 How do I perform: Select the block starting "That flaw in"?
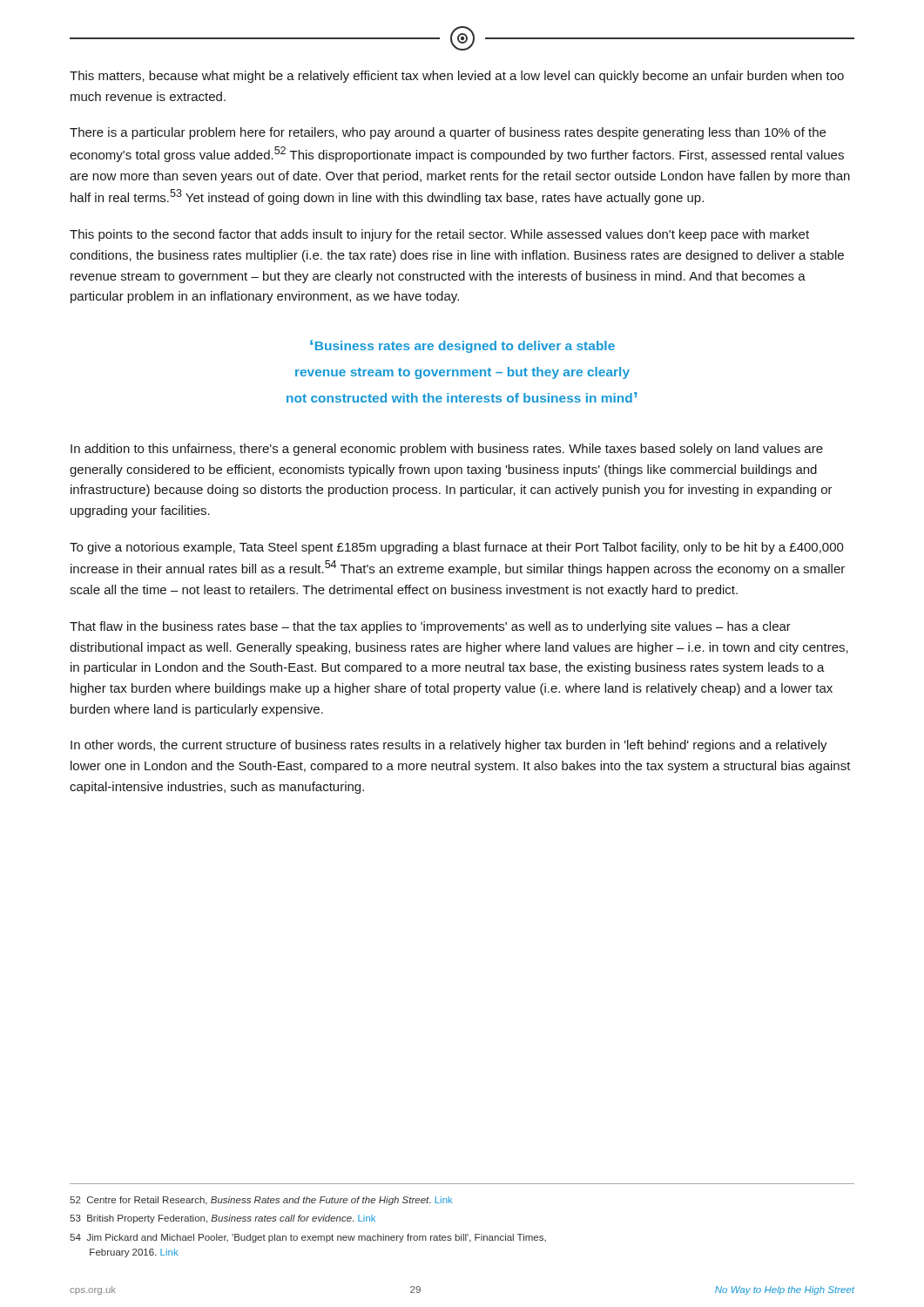459,667
